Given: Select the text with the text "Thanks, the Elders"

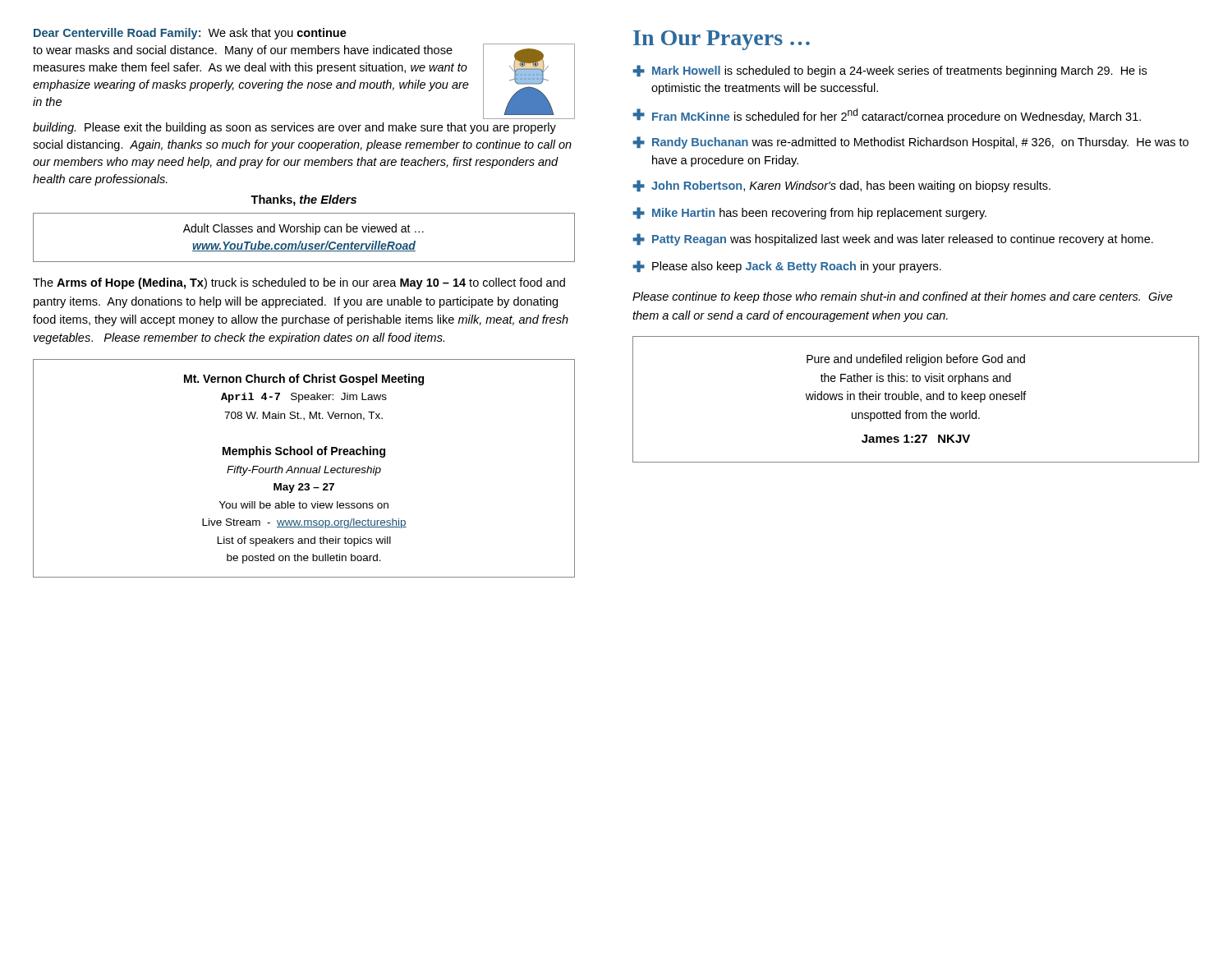Looking at the screenshot, I should pos(304,200).
